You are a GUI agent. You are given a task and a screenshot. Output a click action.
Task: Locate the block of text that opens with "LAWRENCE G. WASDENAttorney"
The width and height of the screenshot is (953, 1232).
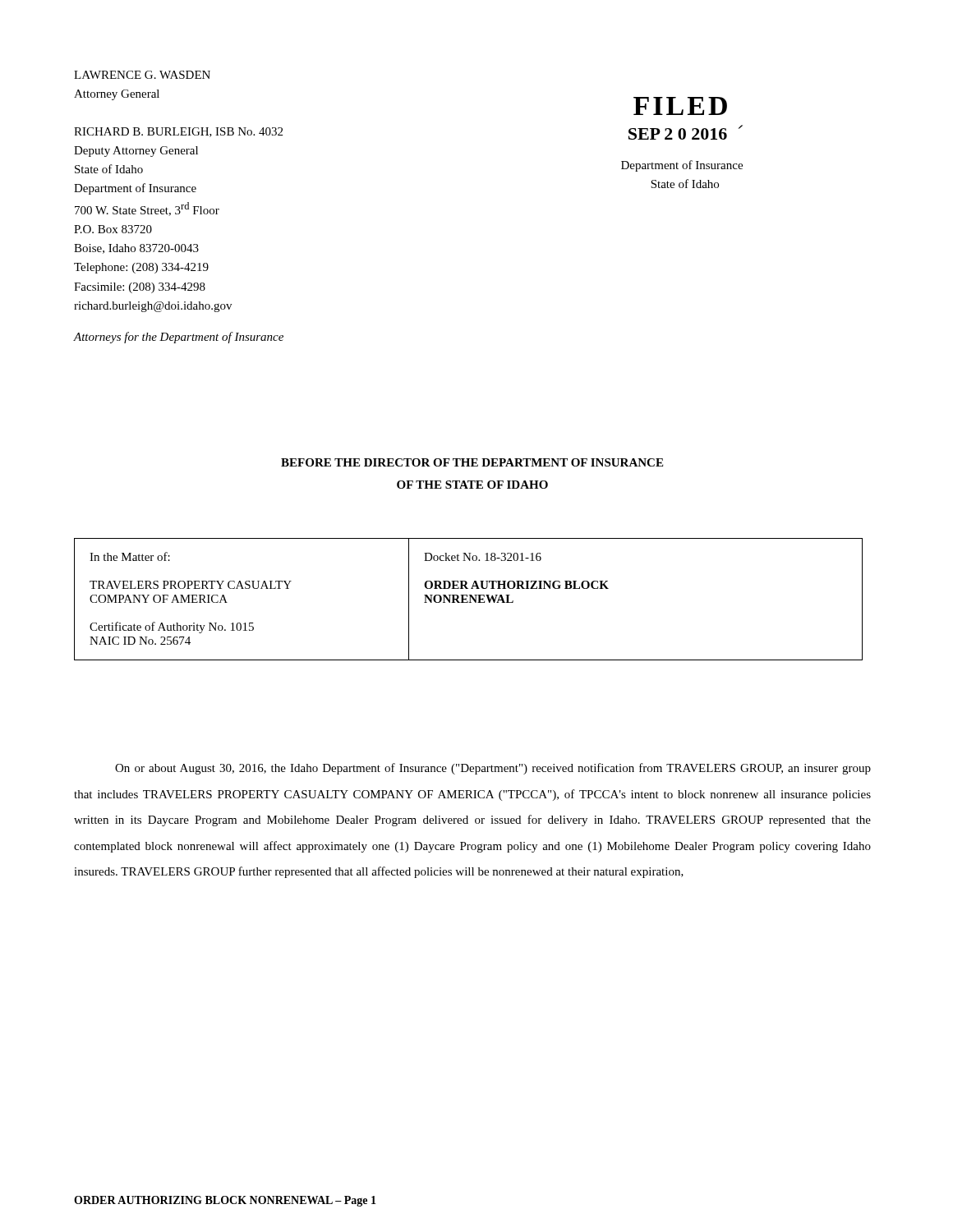(142, 75)
